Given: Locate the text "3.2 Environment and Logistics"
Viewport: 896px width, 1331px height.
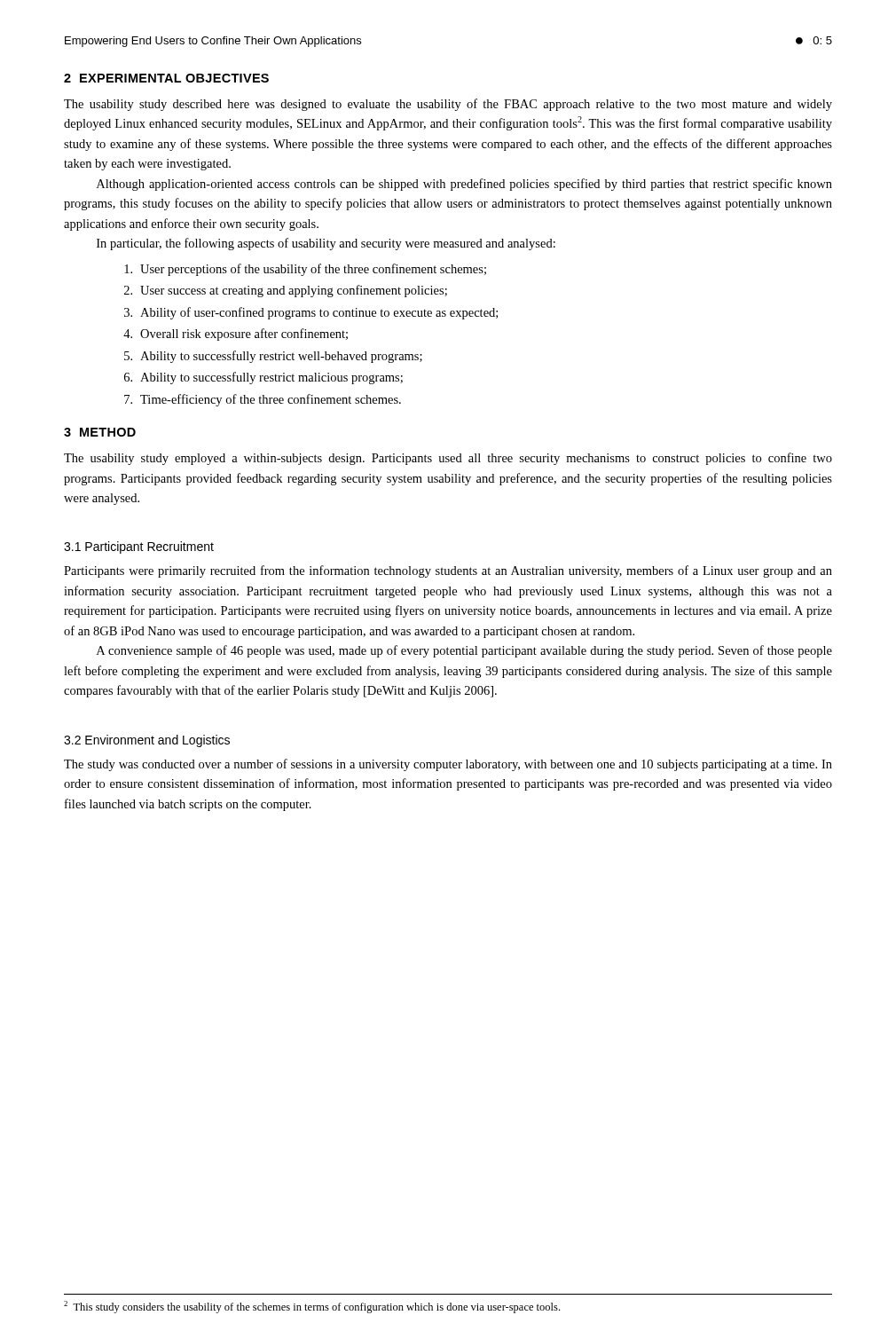Looking at the screenshot, I should tap(147, 740).
